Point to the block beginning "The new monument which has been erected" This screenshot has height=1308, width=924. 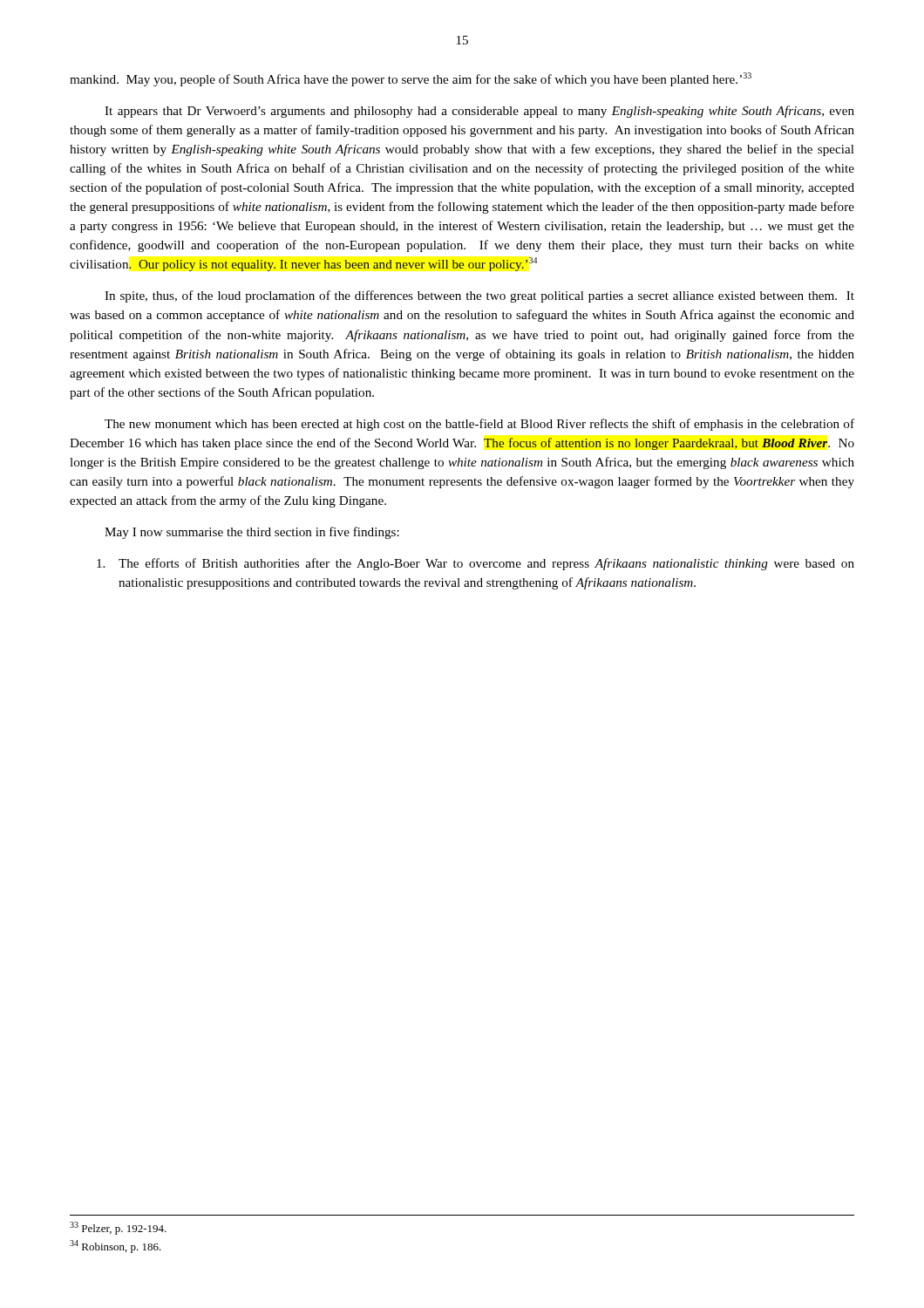tap(462, 461)
